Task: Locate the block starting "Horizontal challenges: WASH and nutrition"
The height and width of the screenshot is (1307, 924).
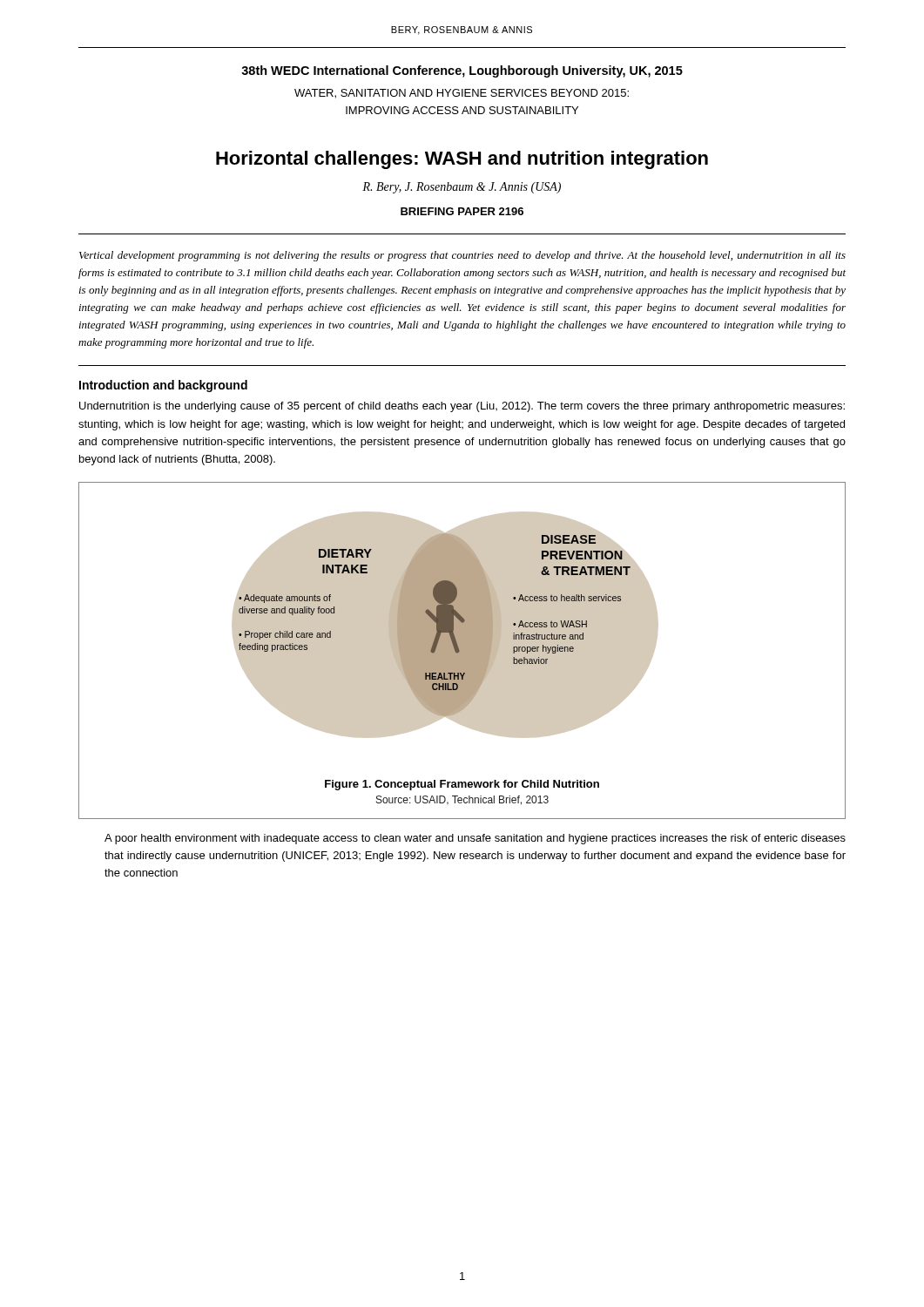Action: point(462,158)
